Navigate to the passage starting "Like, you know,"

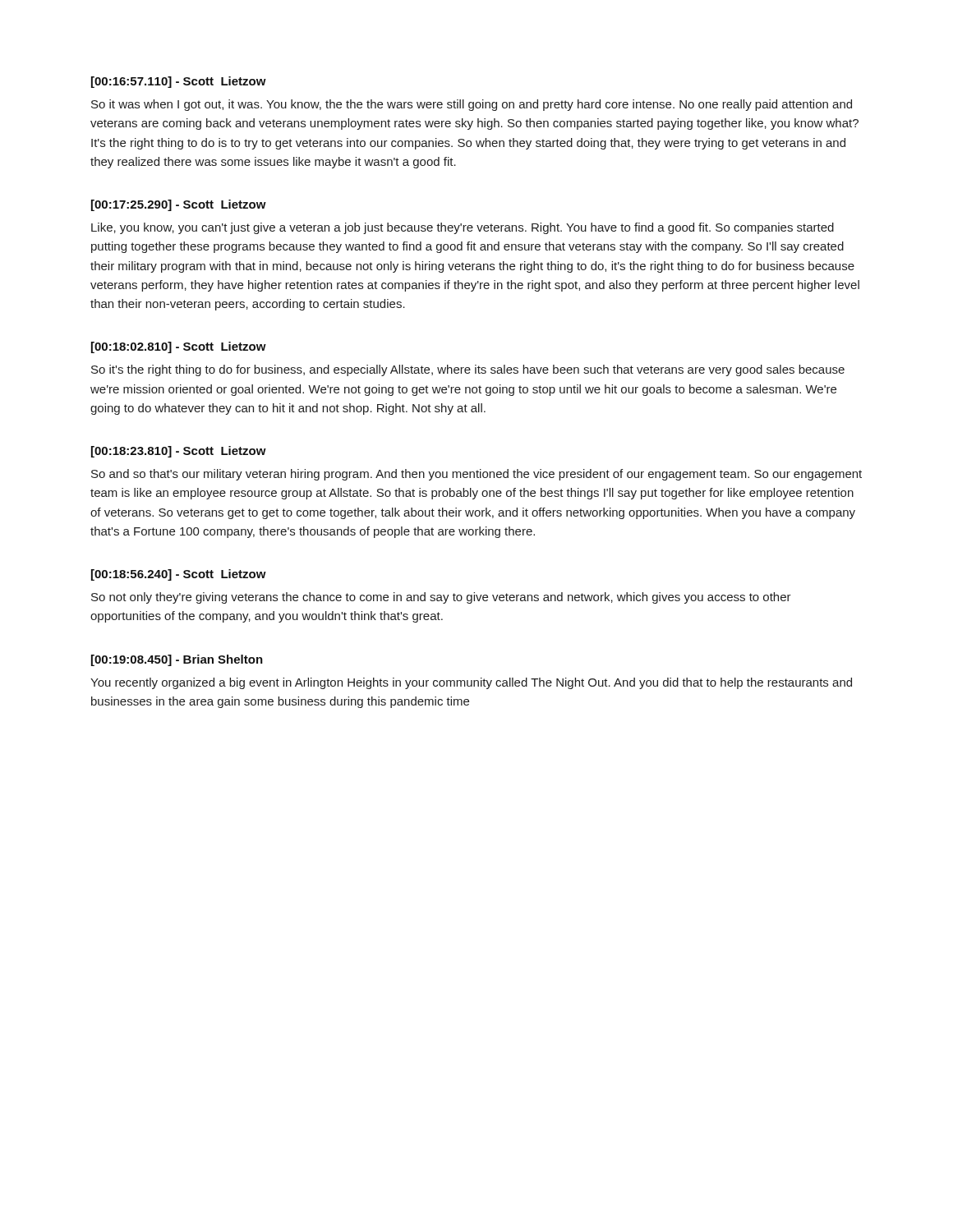pos(475,265)
